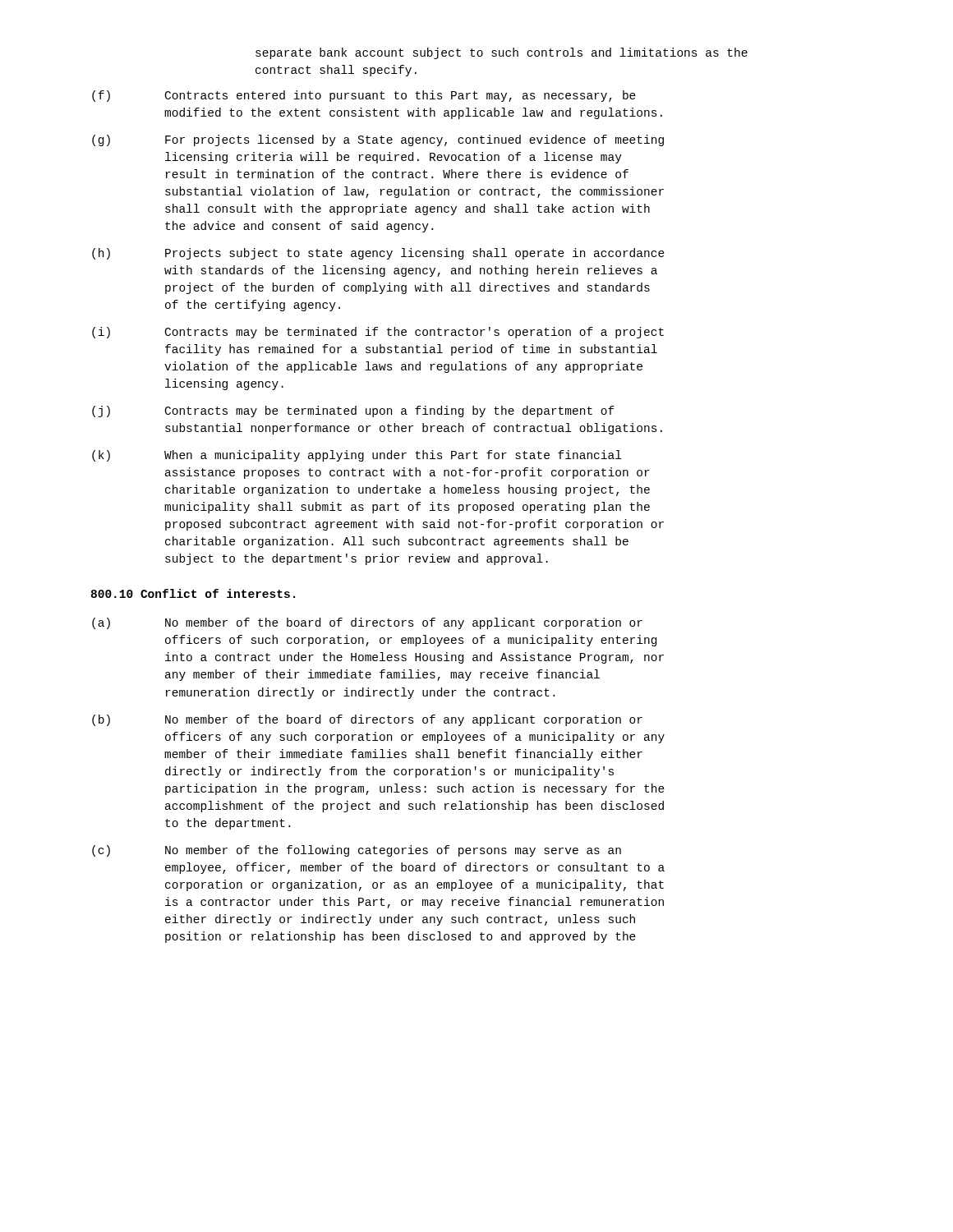Find the list item that reads "(c) No member of the following categories of"

click(485, 894)
